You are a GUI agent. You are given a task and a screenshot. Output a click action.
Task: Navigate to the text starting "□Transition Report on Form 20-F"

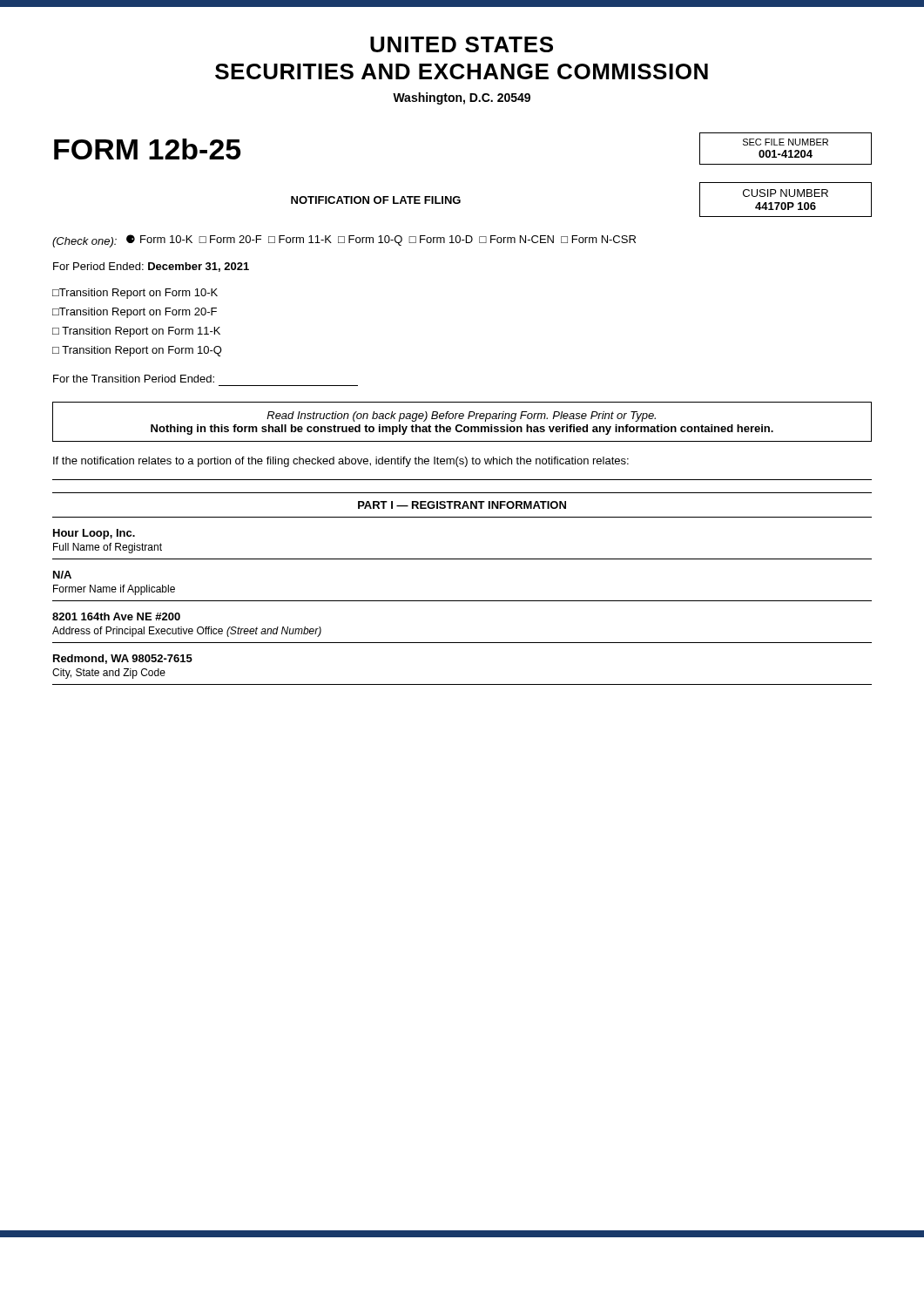[x=135, y=312]
